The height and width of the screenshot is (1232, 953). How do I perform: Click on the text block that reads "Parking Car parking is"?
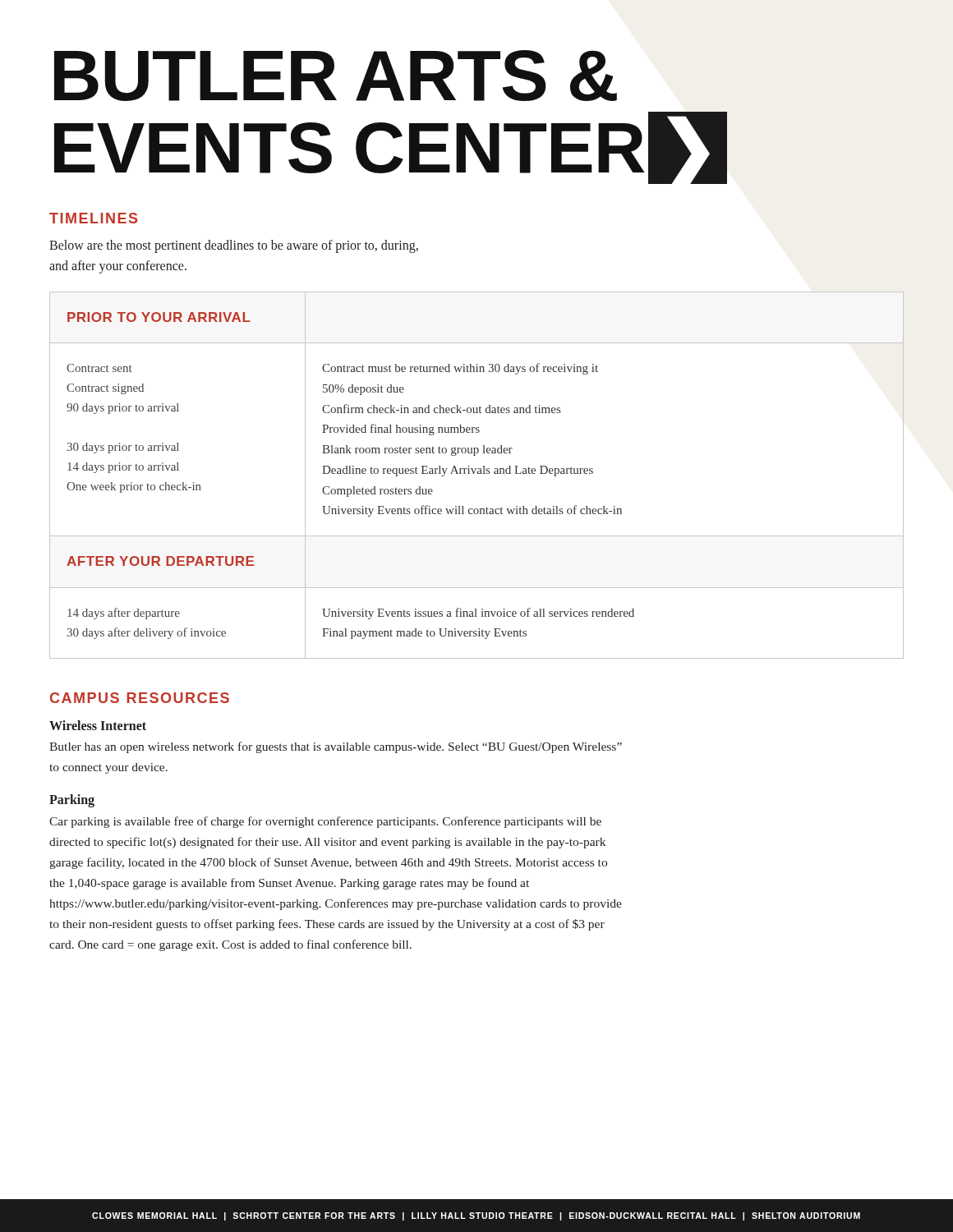[x=337, y=874]
